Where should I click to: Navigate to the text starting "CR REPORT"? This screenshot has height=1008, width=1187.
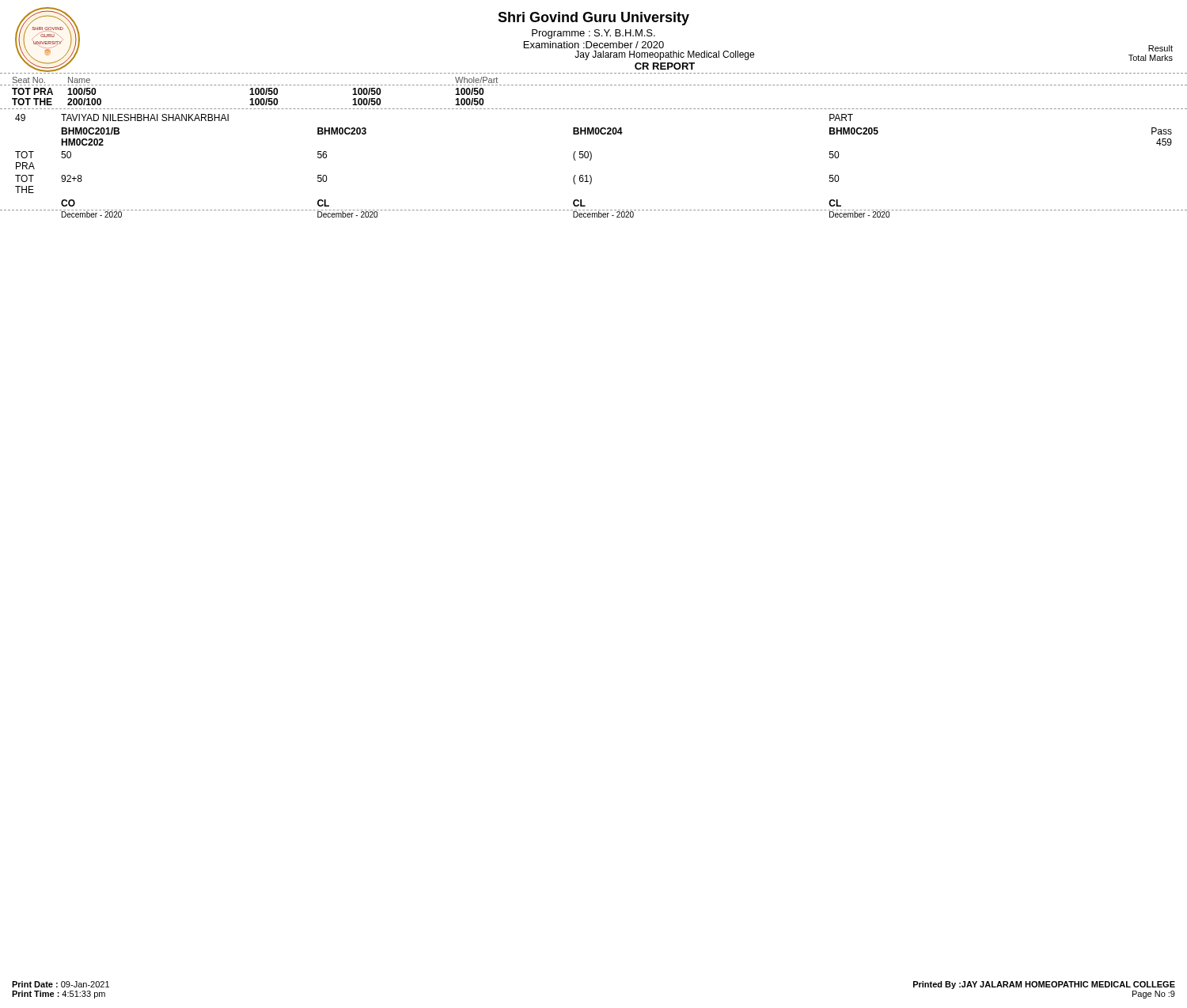(665, 66)
